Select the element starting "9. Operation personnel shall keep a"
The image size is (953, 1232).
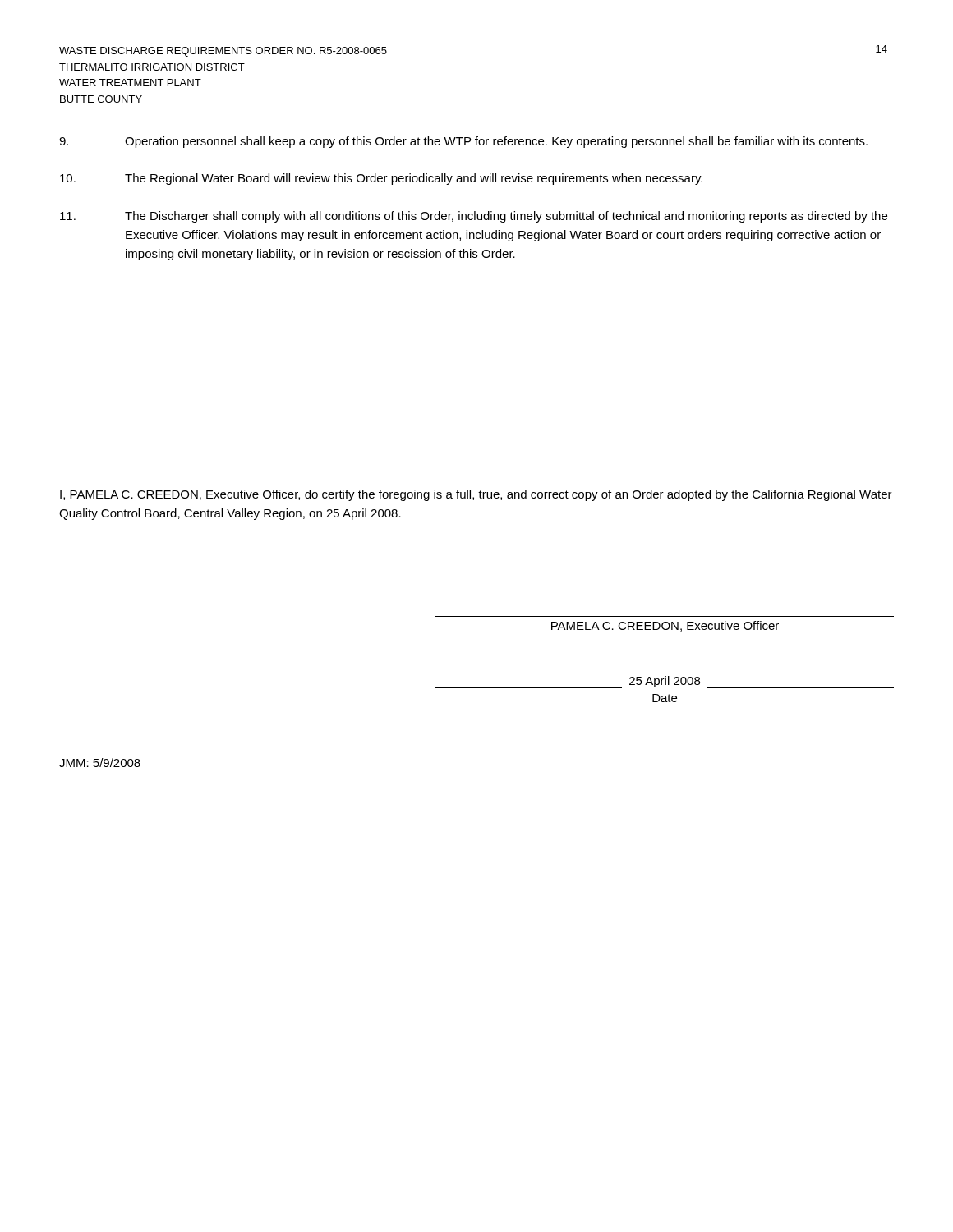pyautogui.click(x=476, y=141)
